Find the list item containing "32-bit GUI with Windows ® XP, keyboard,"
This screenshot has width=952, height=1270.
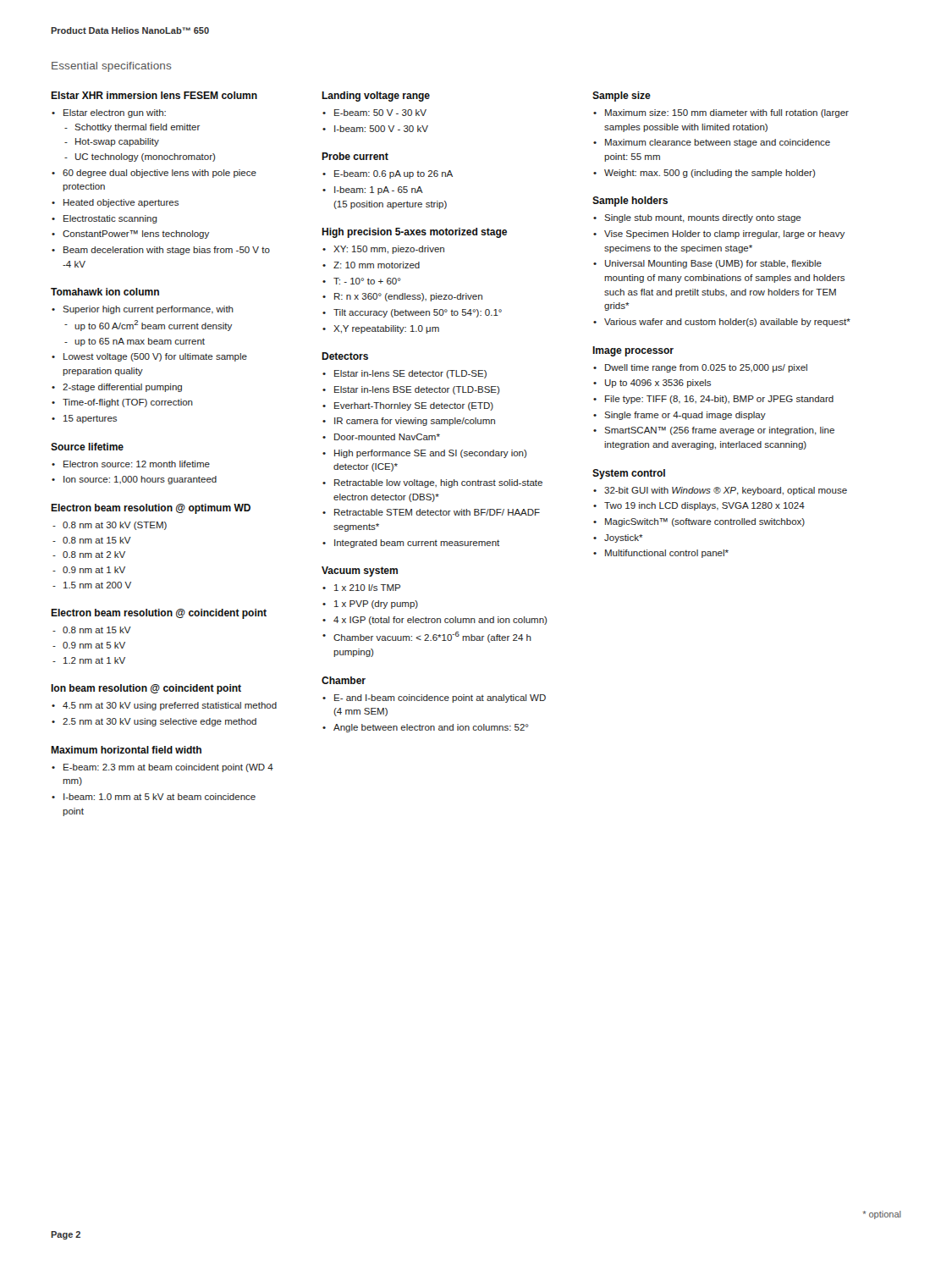click(x=726, y=490)
